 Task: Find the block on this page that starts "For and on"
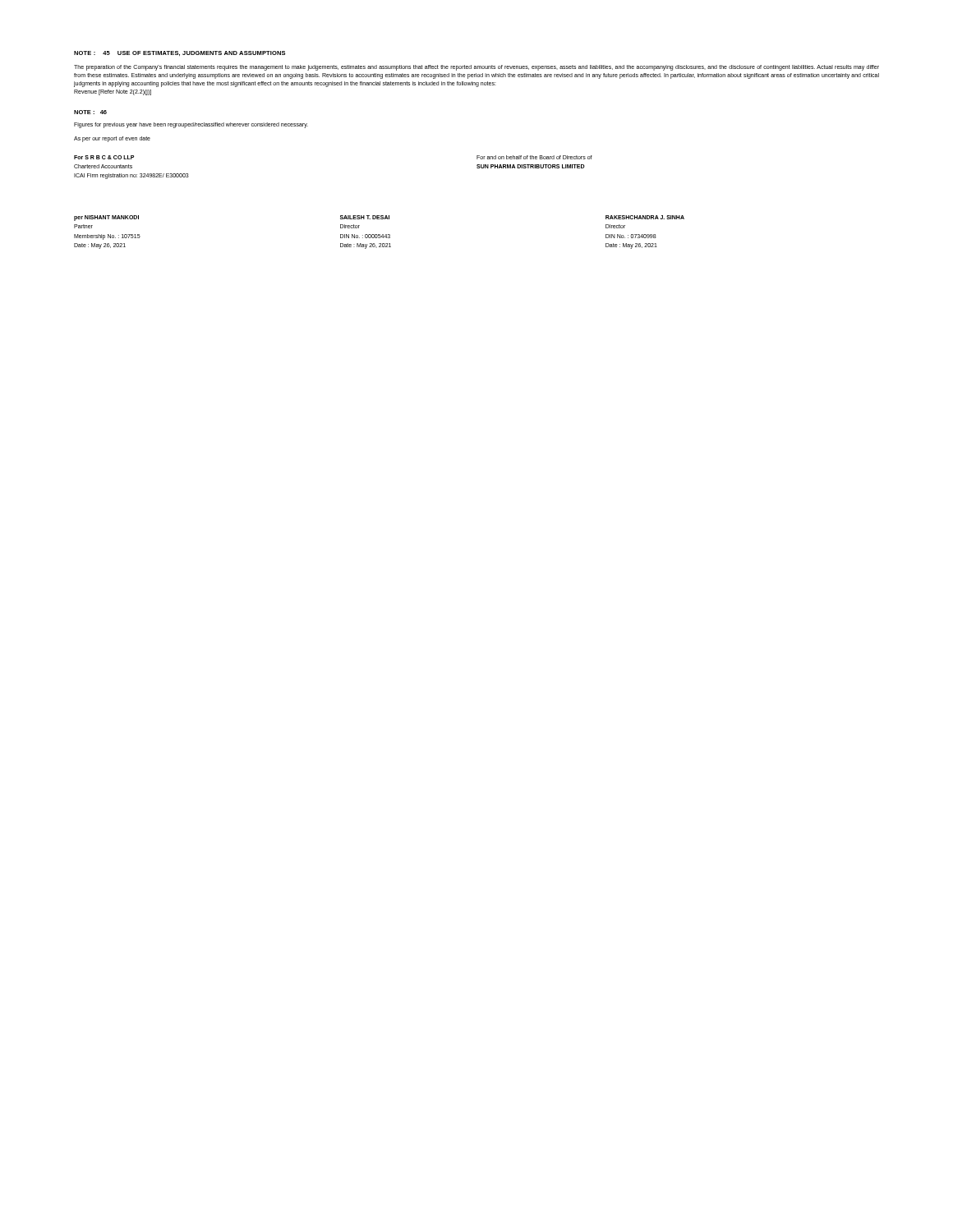click(x=534, y=162)
